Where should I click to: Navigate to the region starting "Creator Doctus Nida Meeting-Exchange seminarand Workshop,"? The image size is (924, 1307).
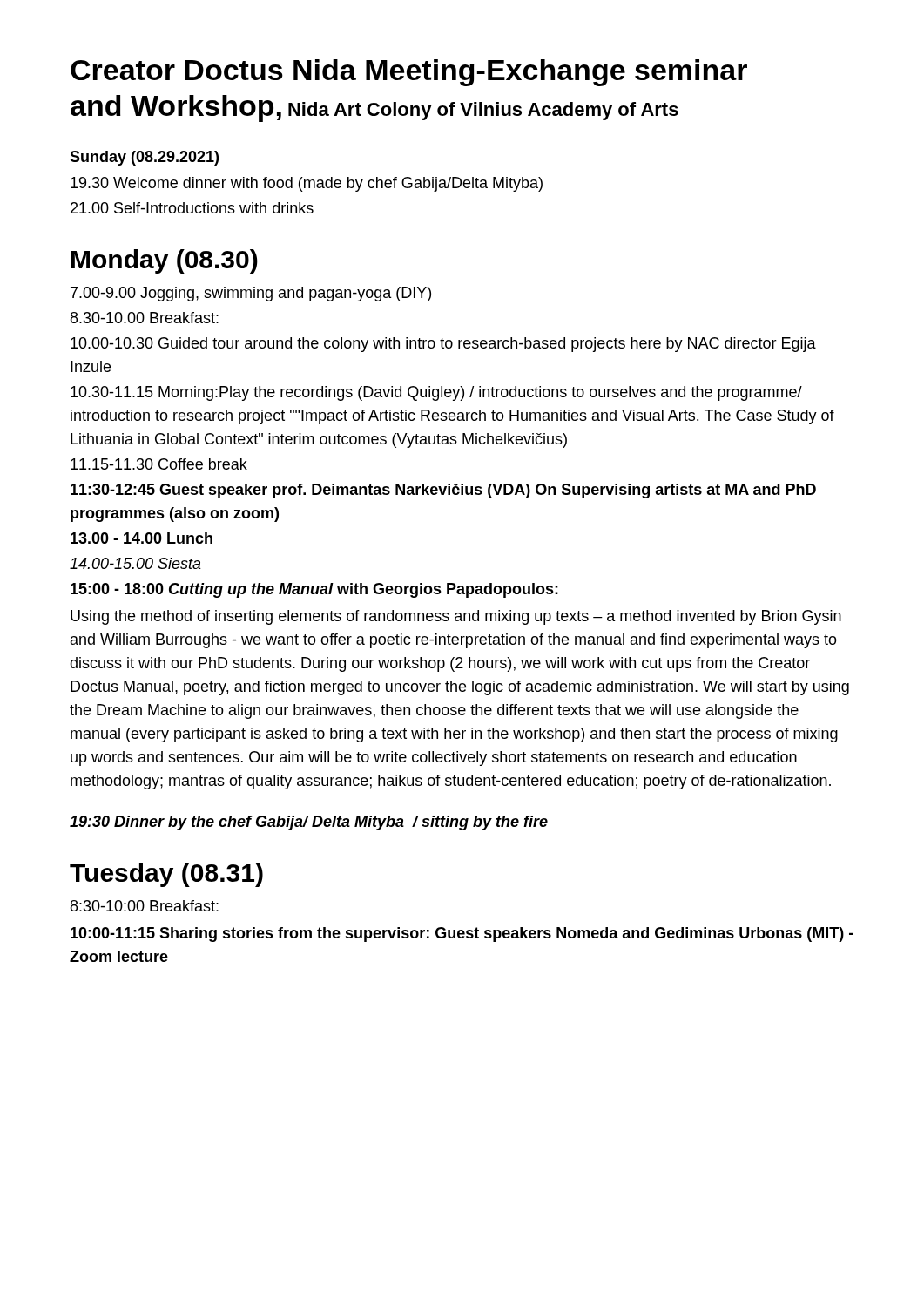[409, 88]
